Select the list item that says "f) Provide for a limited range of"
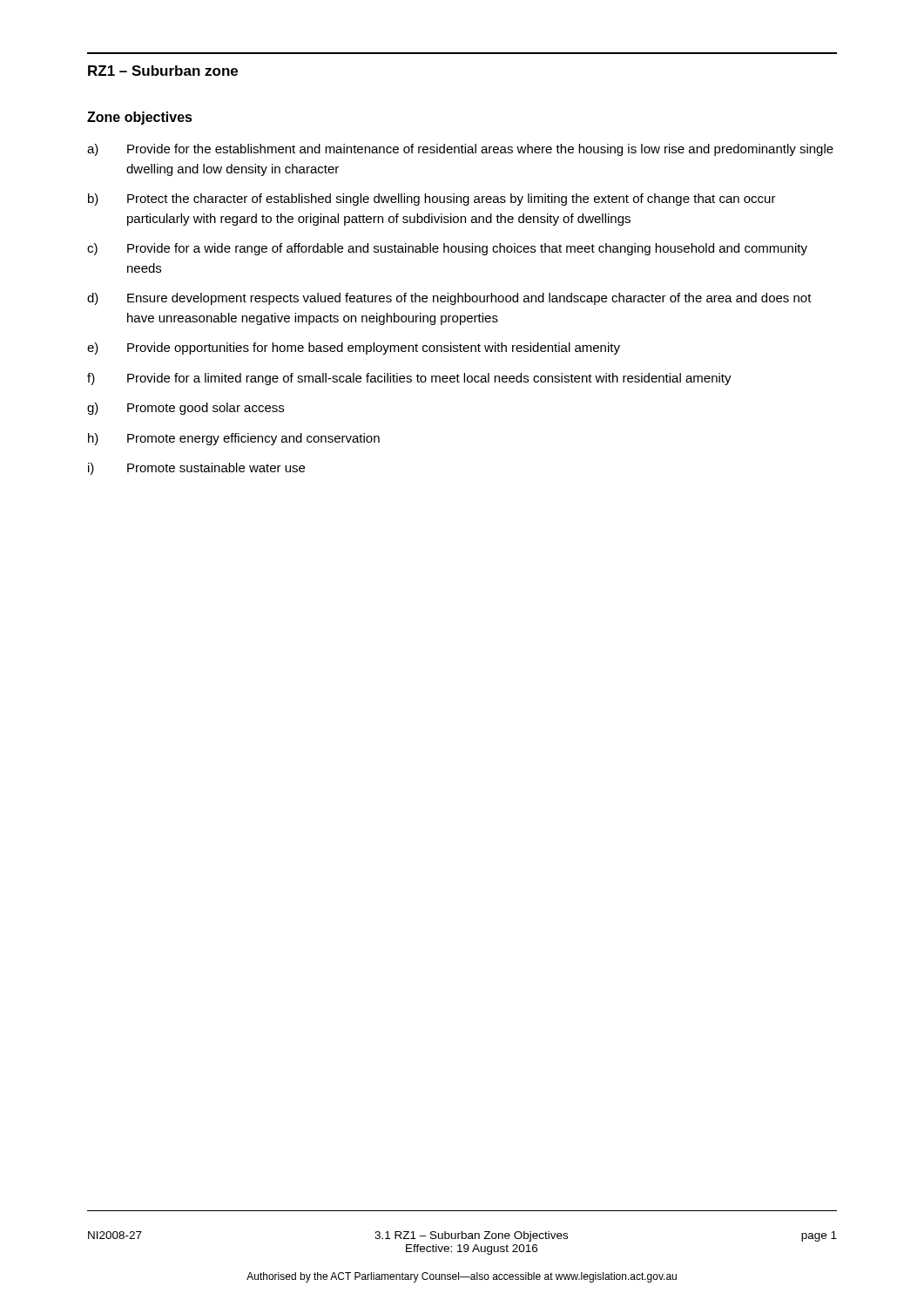This screenshot has width=924, height=1307. point(462,378)
